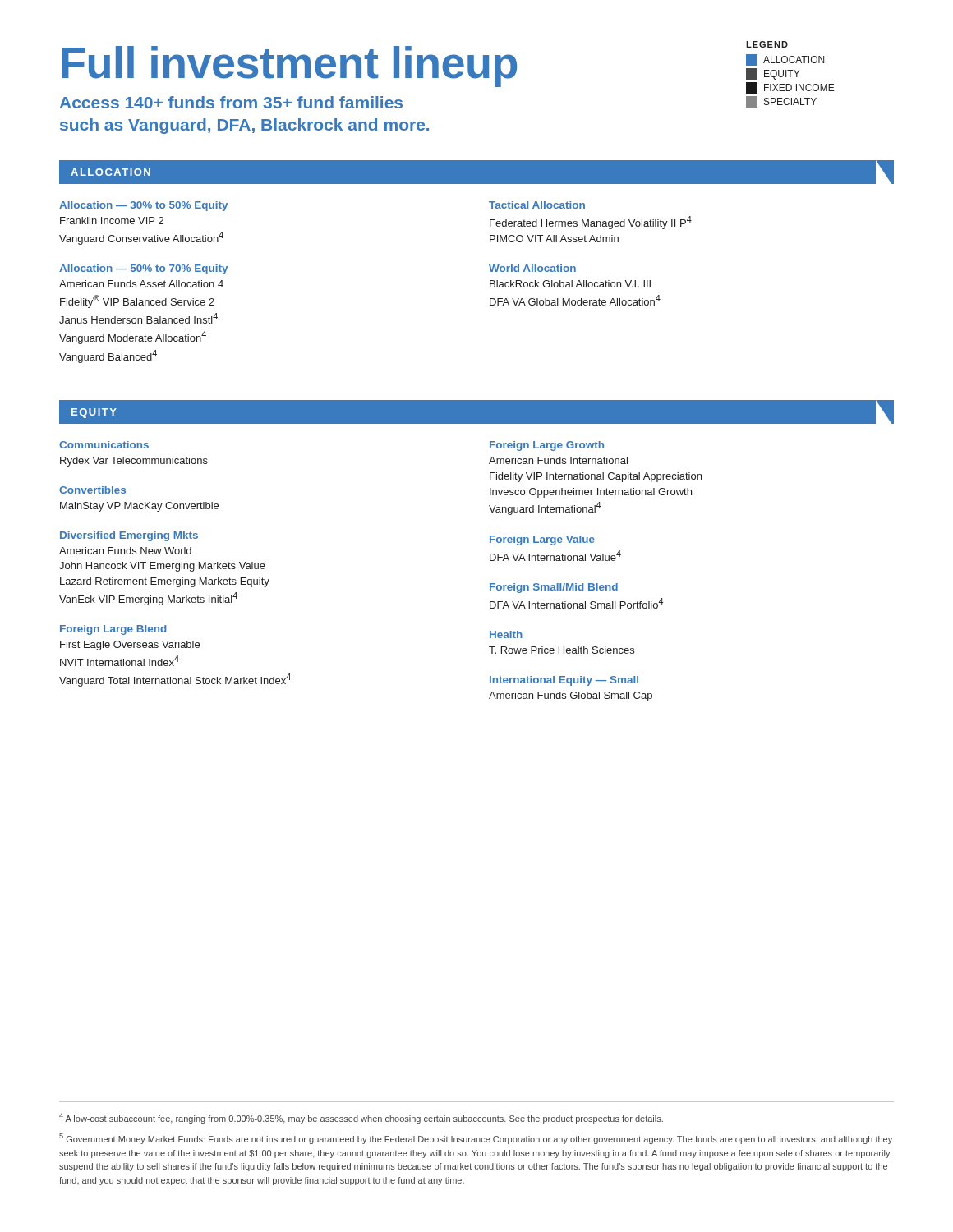The image size is (953, 1232).
Task: Locate the list item that reads "World Allocation BlackRock Global Allocation V.I. III"
Action: coord(532,268)
